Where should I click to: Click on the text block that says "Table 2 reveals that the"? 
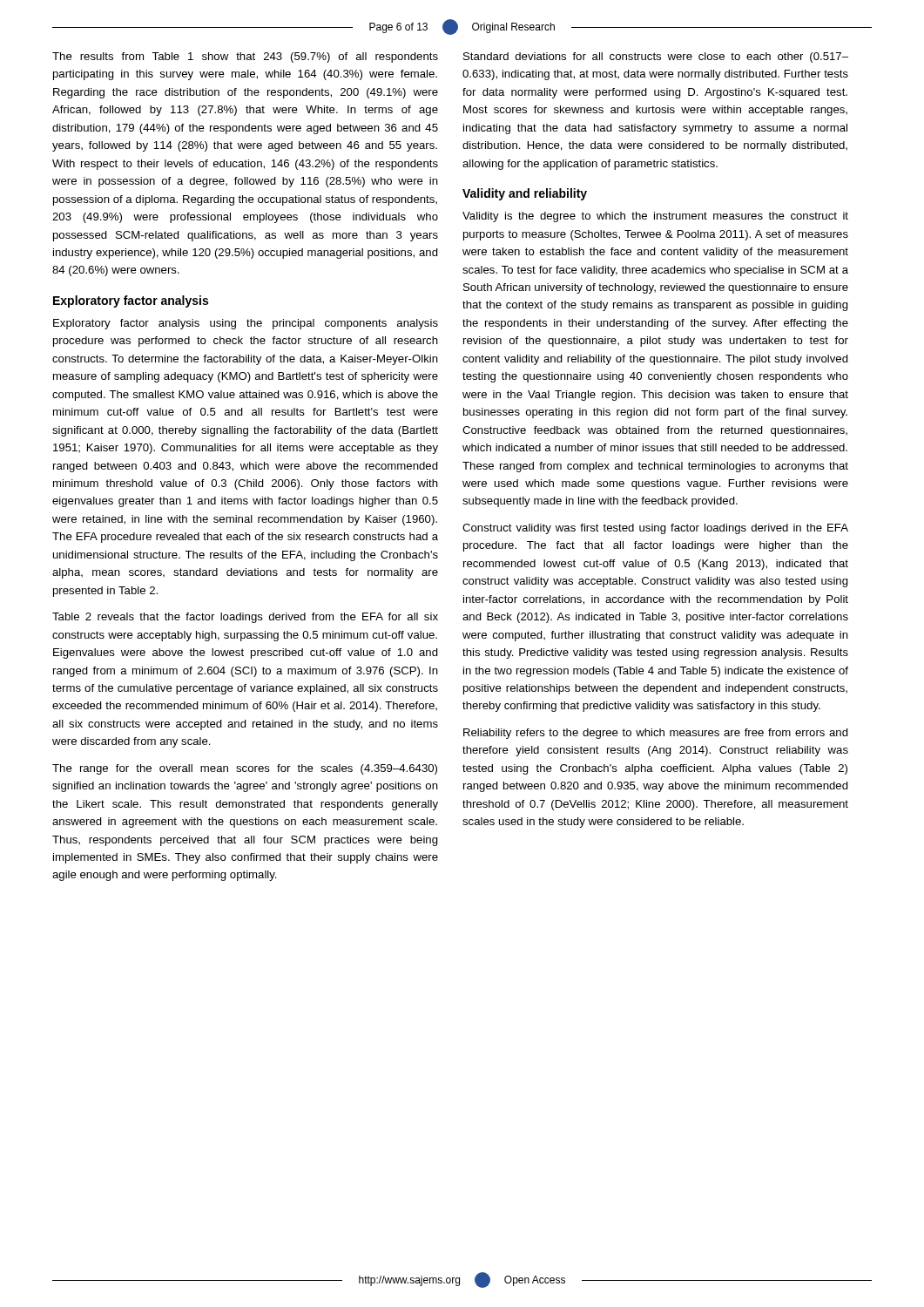click(x=245, y=680)
